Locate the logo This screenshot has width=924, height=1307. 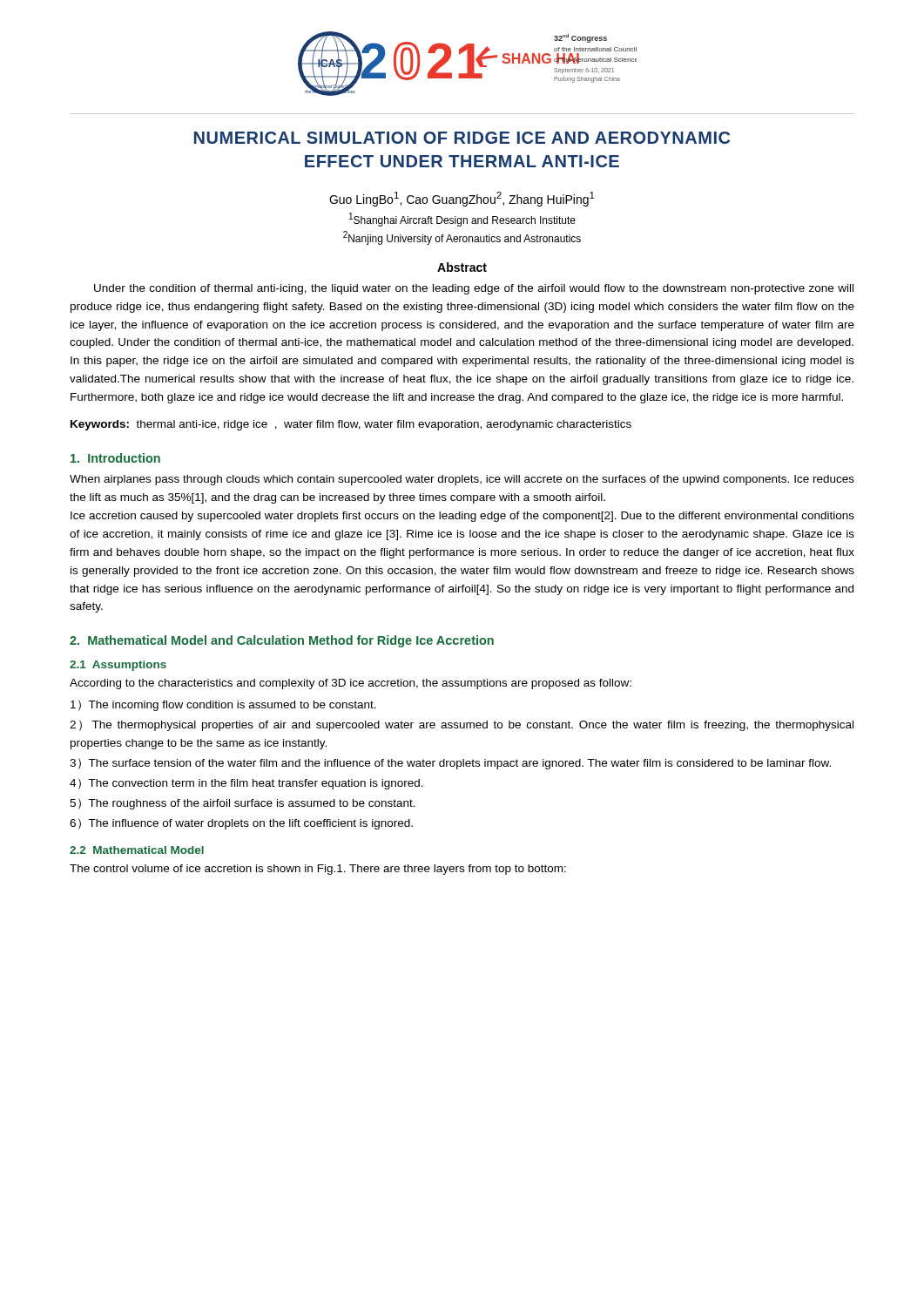click(462, 64)
